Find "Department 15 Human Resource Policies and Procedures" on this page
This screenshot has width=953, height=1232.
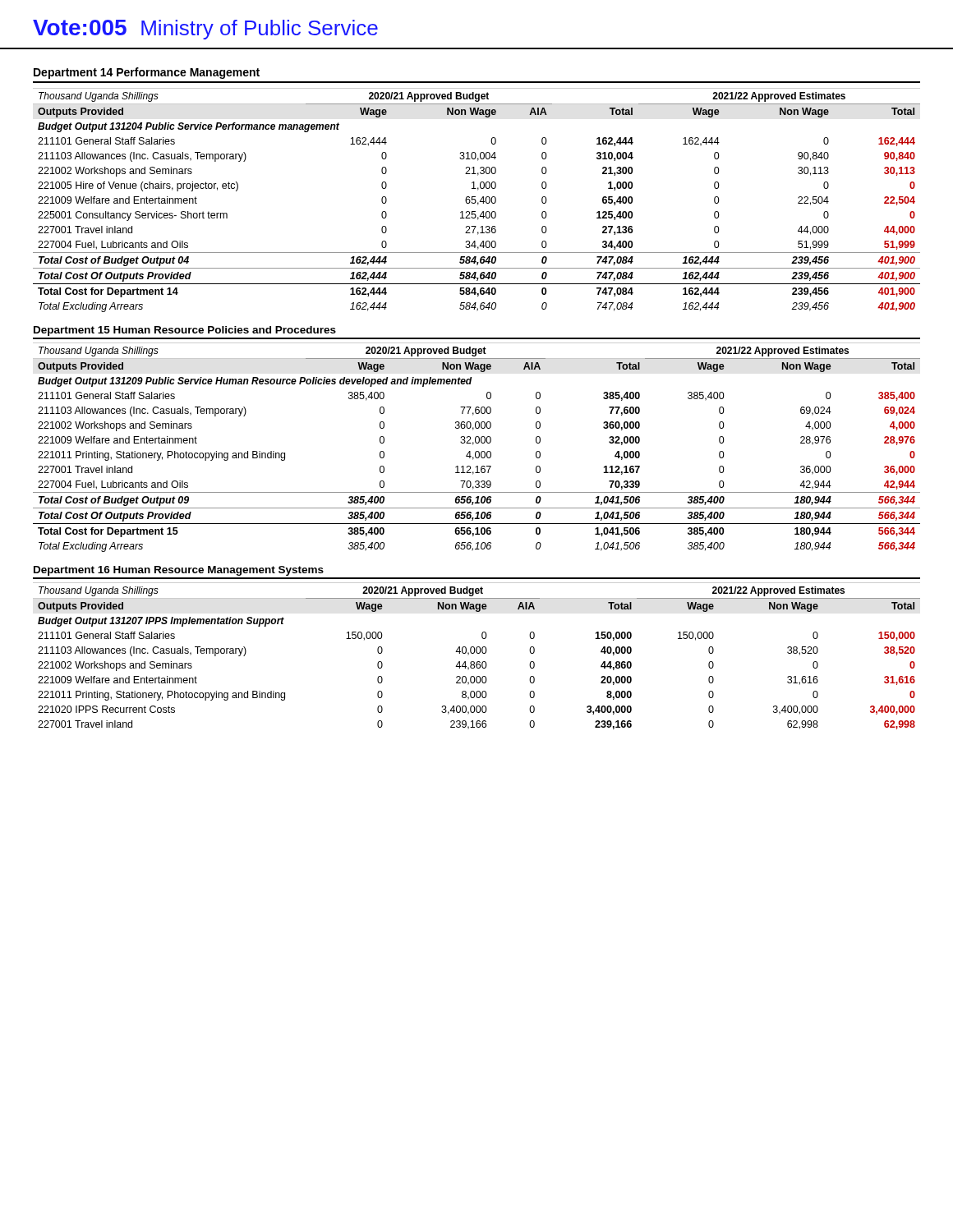tap(185, 330)
